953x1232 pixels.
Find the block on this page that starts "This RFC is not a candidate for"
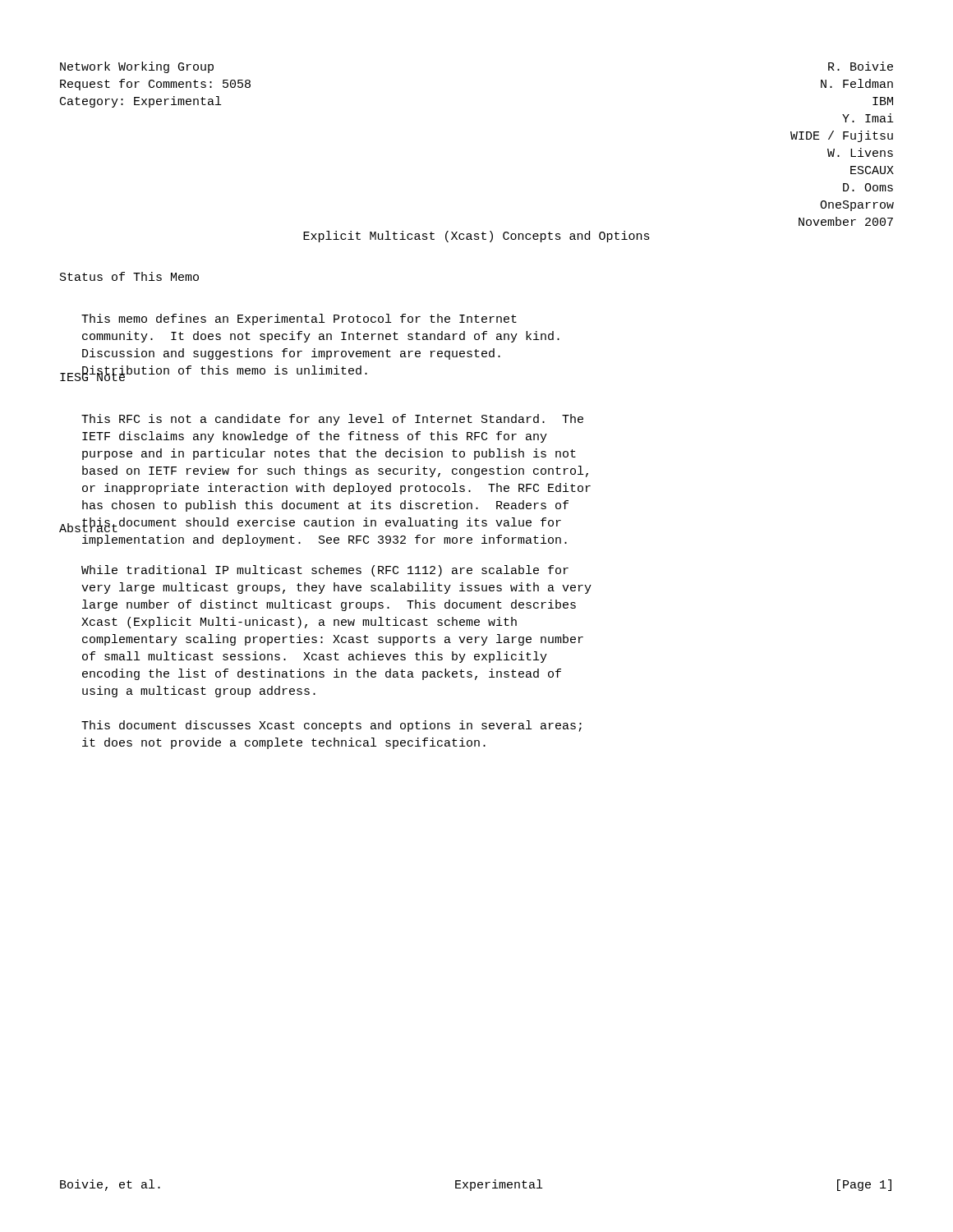(325, 480)
